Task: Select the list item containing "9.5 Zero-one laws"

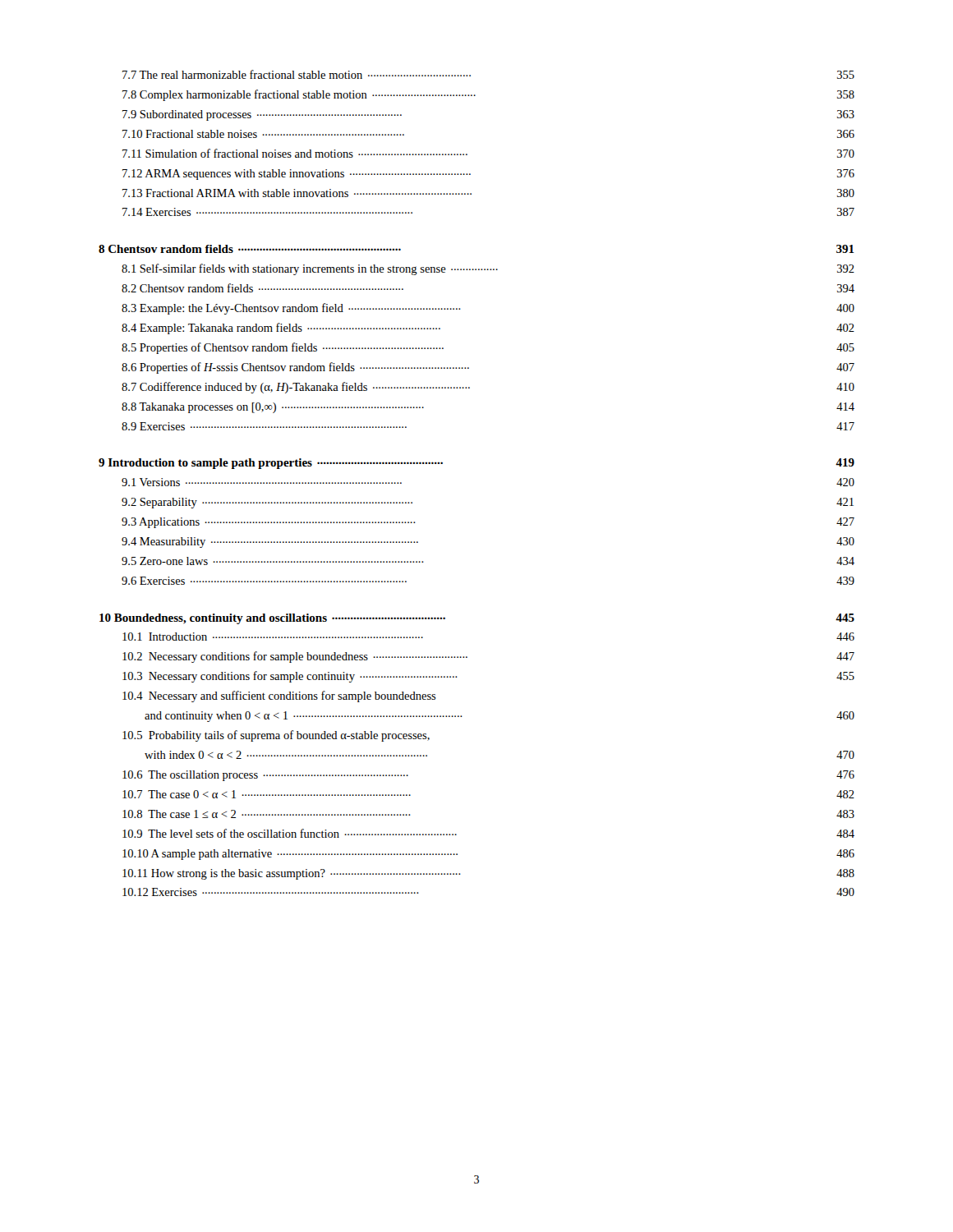Action: 199,561
